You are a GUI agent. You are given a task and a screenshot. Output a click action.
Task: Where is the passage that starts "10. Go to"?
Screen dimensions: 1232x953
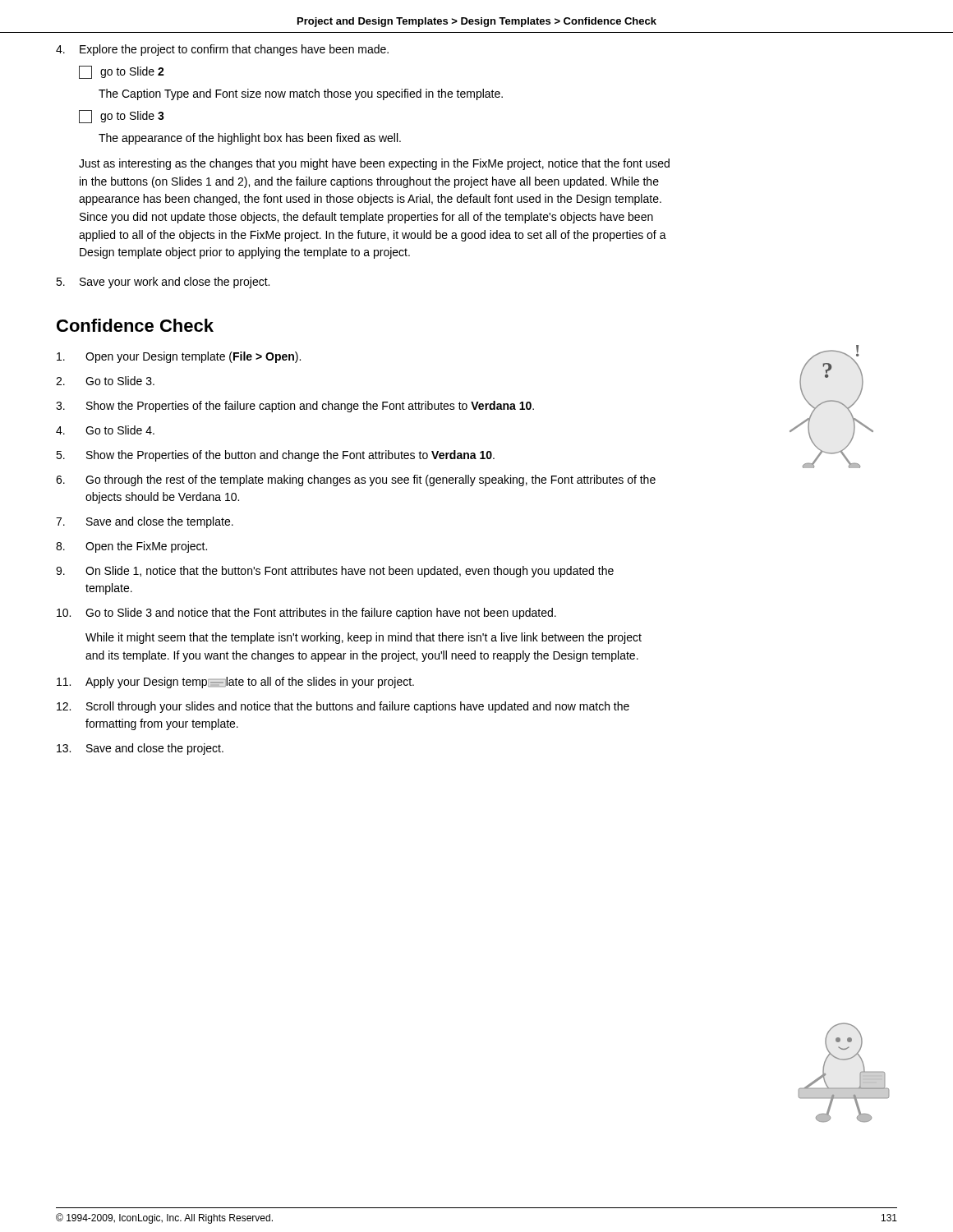(306, 613)
